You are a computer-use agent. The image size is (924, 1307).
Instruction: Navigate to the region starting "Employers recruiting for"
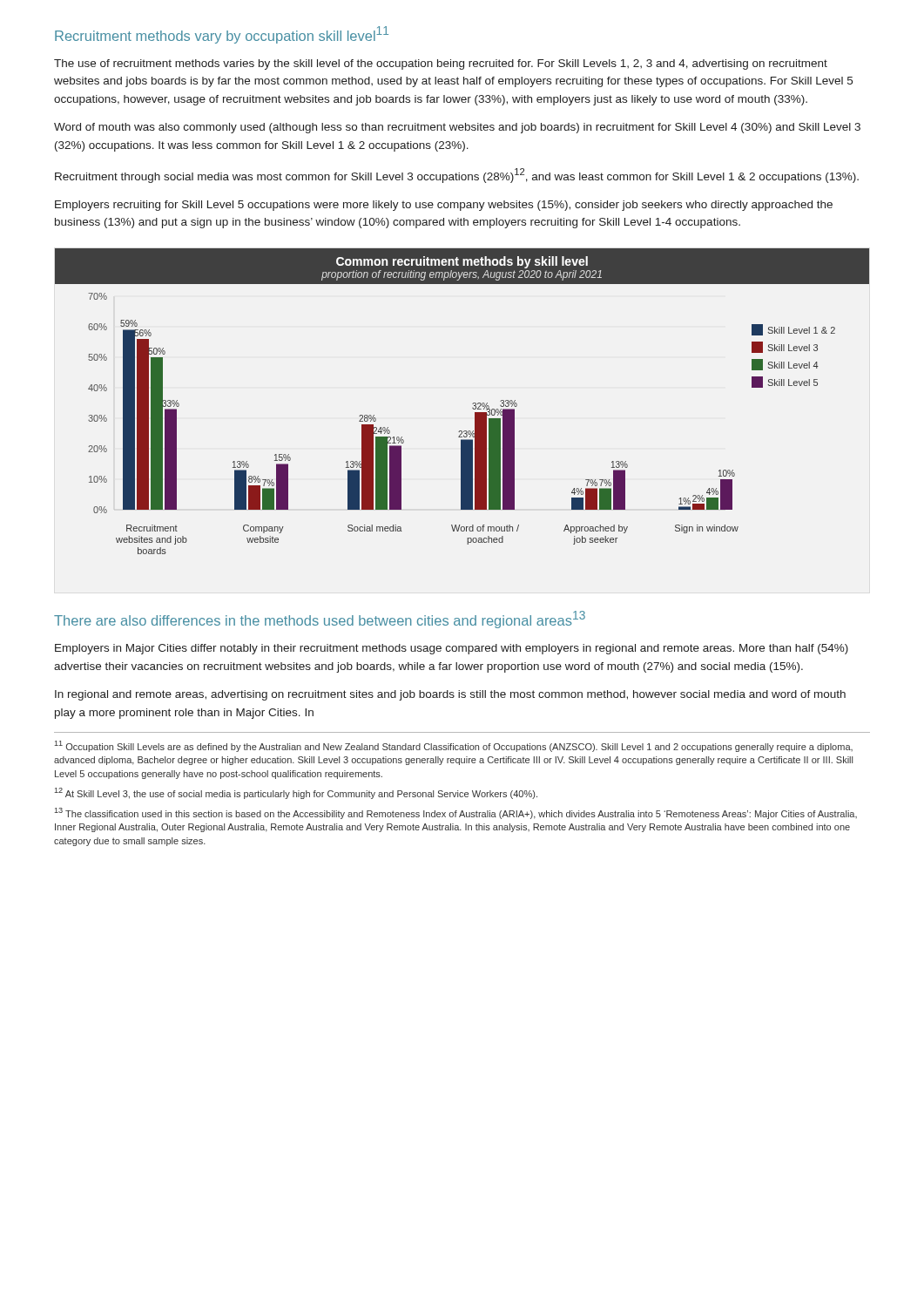coord(462,214)
